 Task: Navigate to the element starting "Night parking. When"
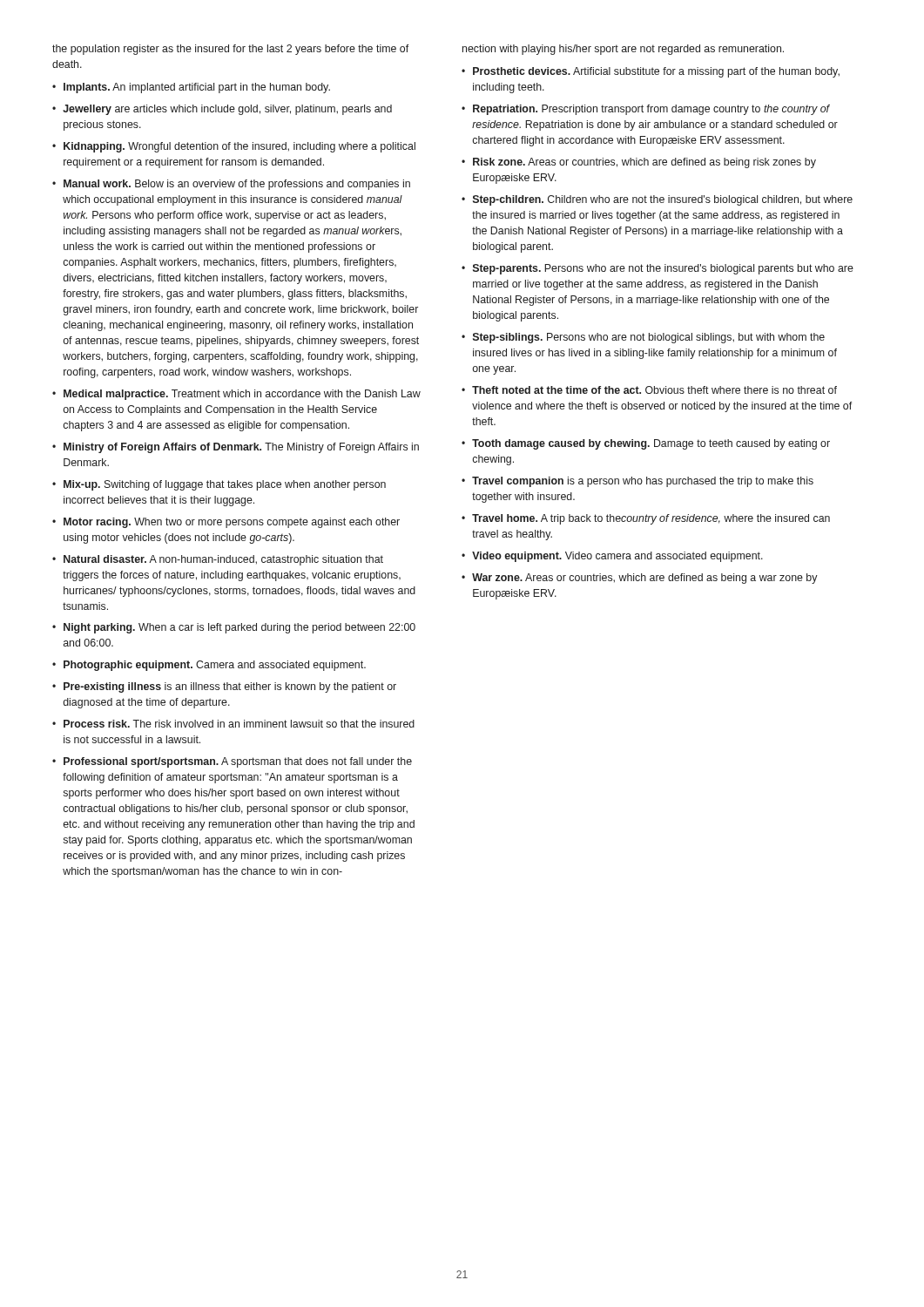pyautogui.click(x=242, y=637)
